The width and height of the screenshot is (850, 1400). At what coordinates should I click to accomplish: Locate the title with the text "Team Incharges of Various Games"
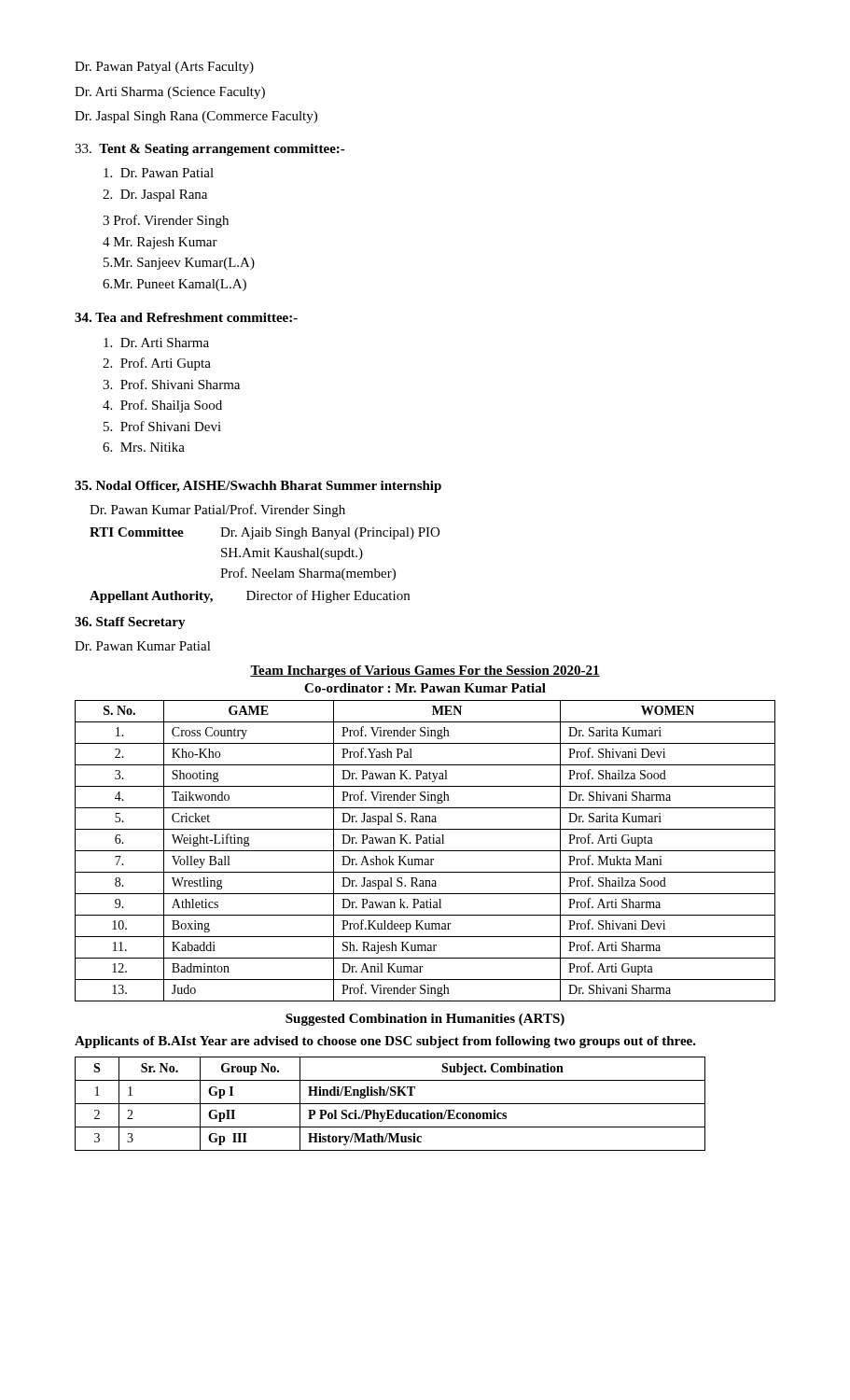(425, 670)
